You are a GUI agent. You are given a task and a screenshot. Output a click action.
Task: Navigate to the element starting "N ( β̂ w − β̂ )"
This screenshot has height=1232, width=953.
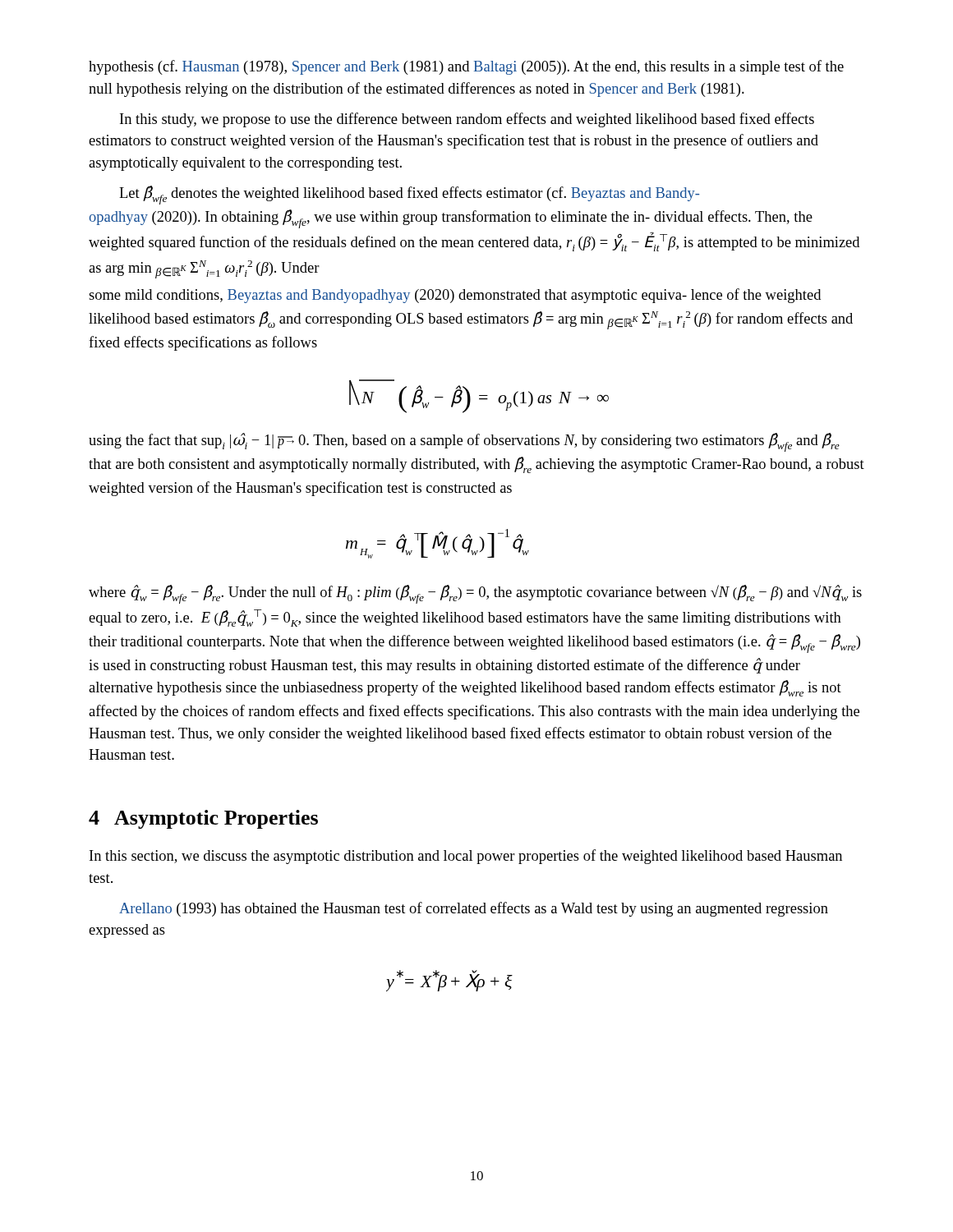[476, 394]
